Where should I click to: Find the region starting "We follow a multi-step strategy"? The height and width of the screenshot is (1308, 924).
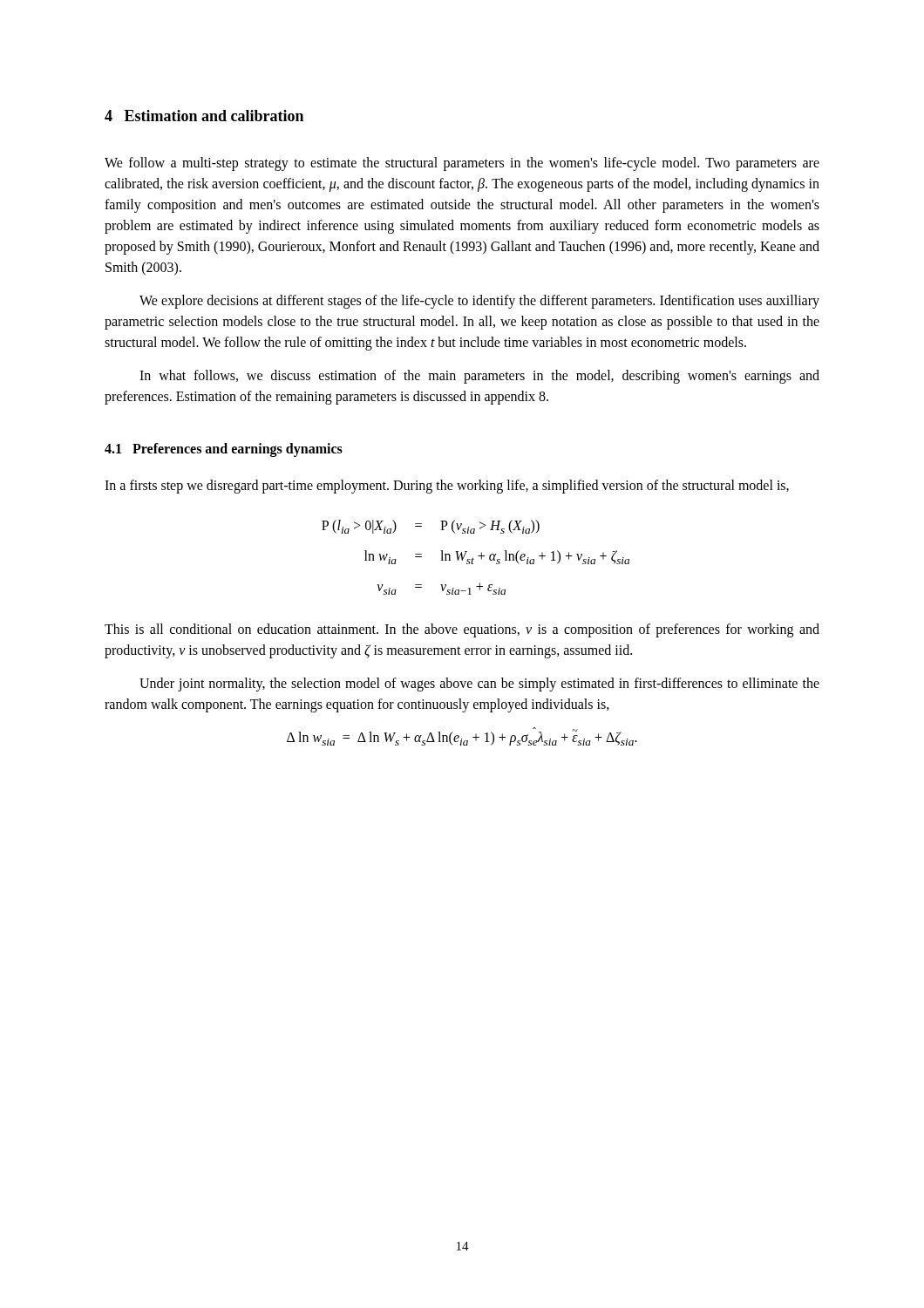(462, 215)
